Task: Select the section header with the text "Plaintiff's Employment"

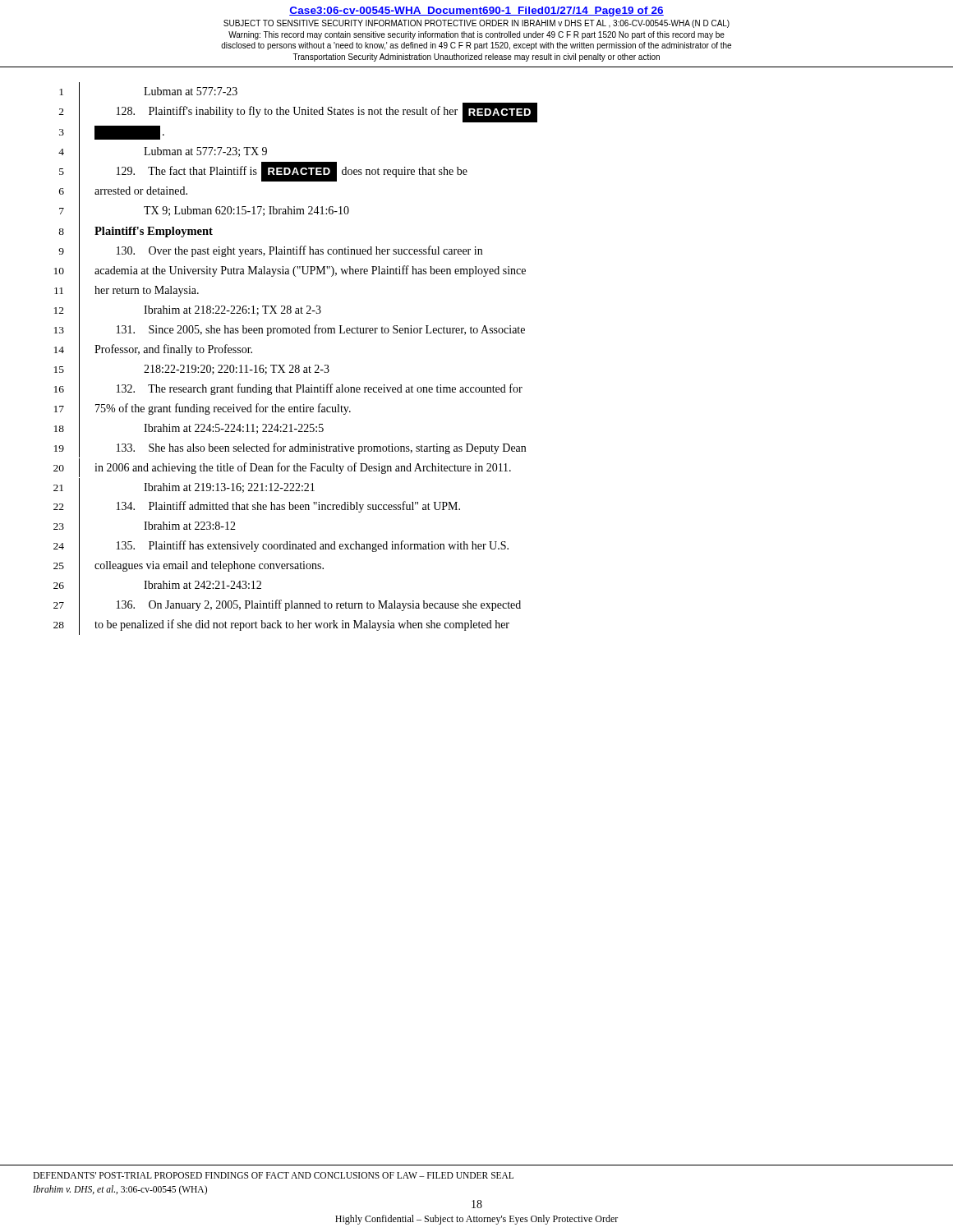Action: click(x=154, y=231)
